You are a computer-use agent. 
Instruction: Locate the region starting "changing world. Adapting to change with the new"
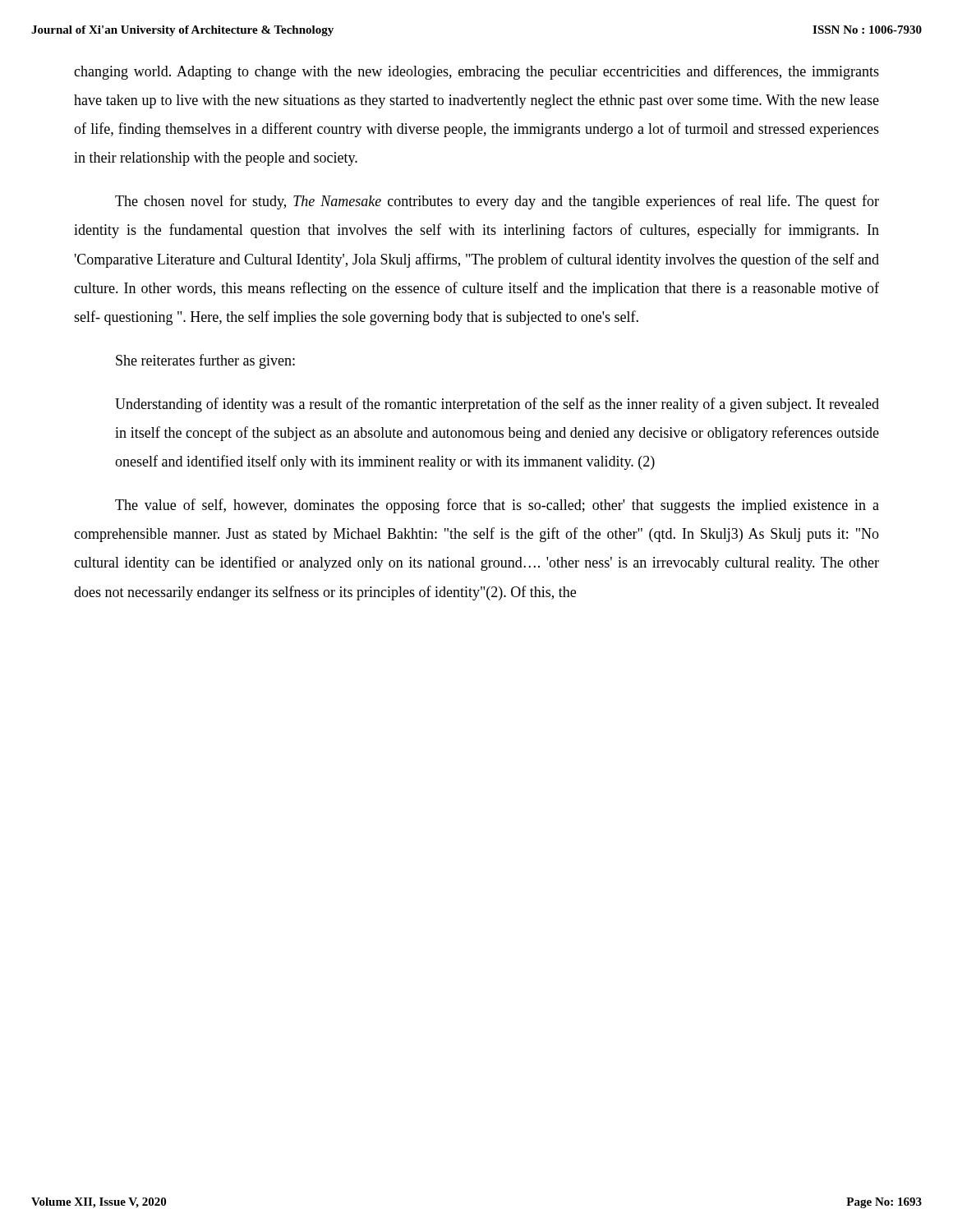coord(476,115)
